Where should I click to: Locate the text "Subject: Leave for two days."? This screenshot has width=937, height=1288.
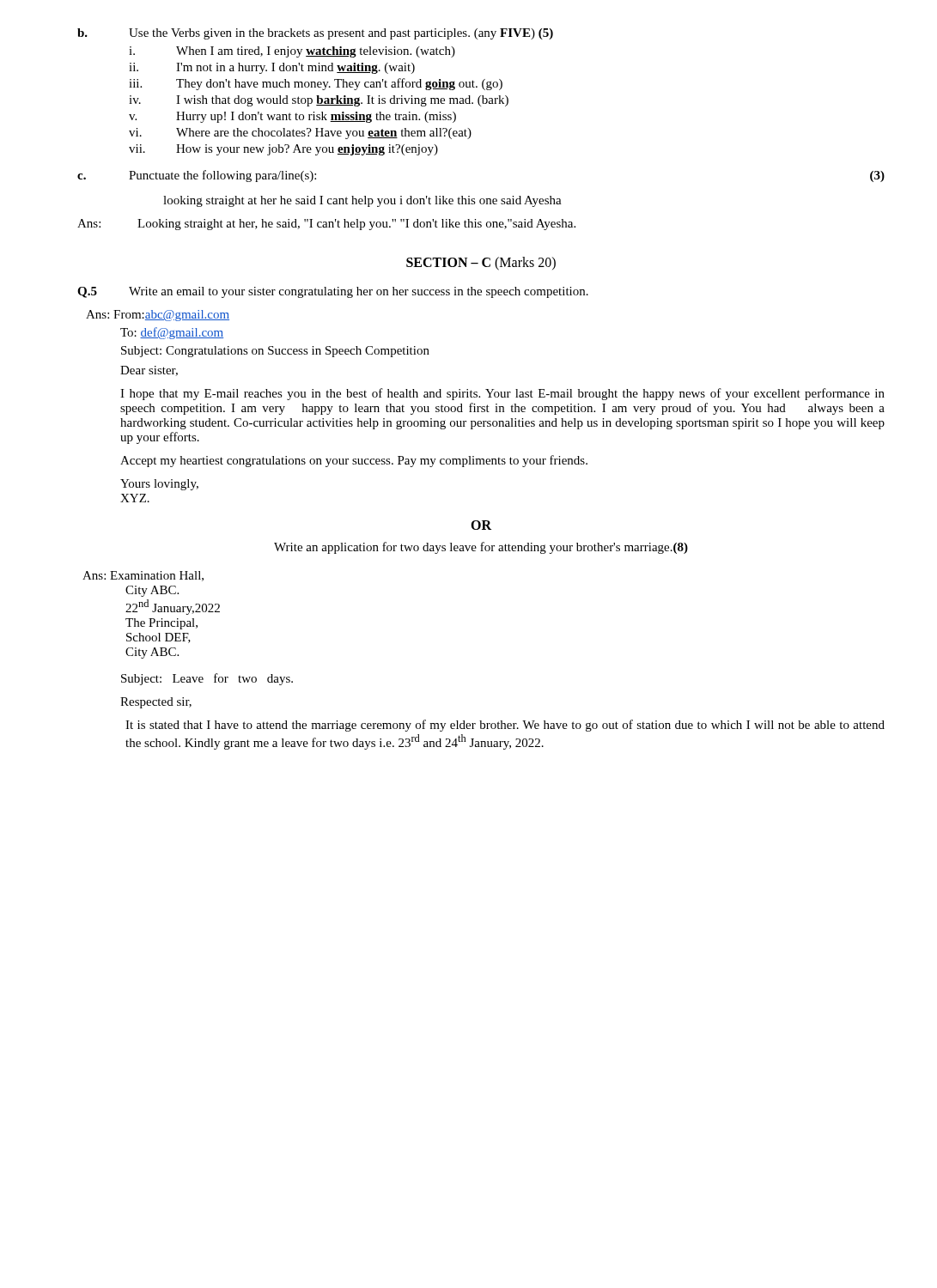[x=207, y=678]
